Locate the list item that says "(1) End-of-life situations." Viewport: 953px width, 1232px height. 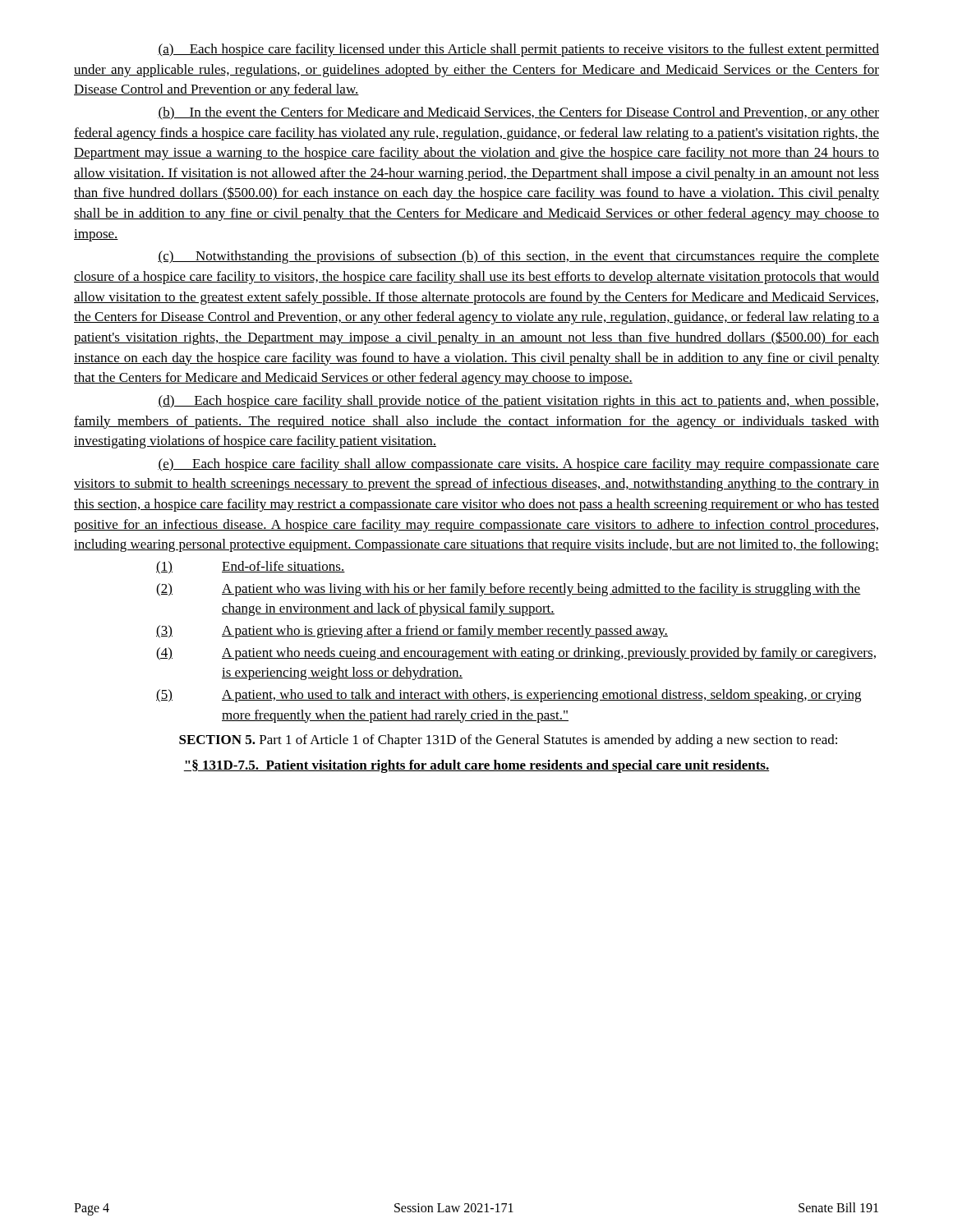pos(251,568)
